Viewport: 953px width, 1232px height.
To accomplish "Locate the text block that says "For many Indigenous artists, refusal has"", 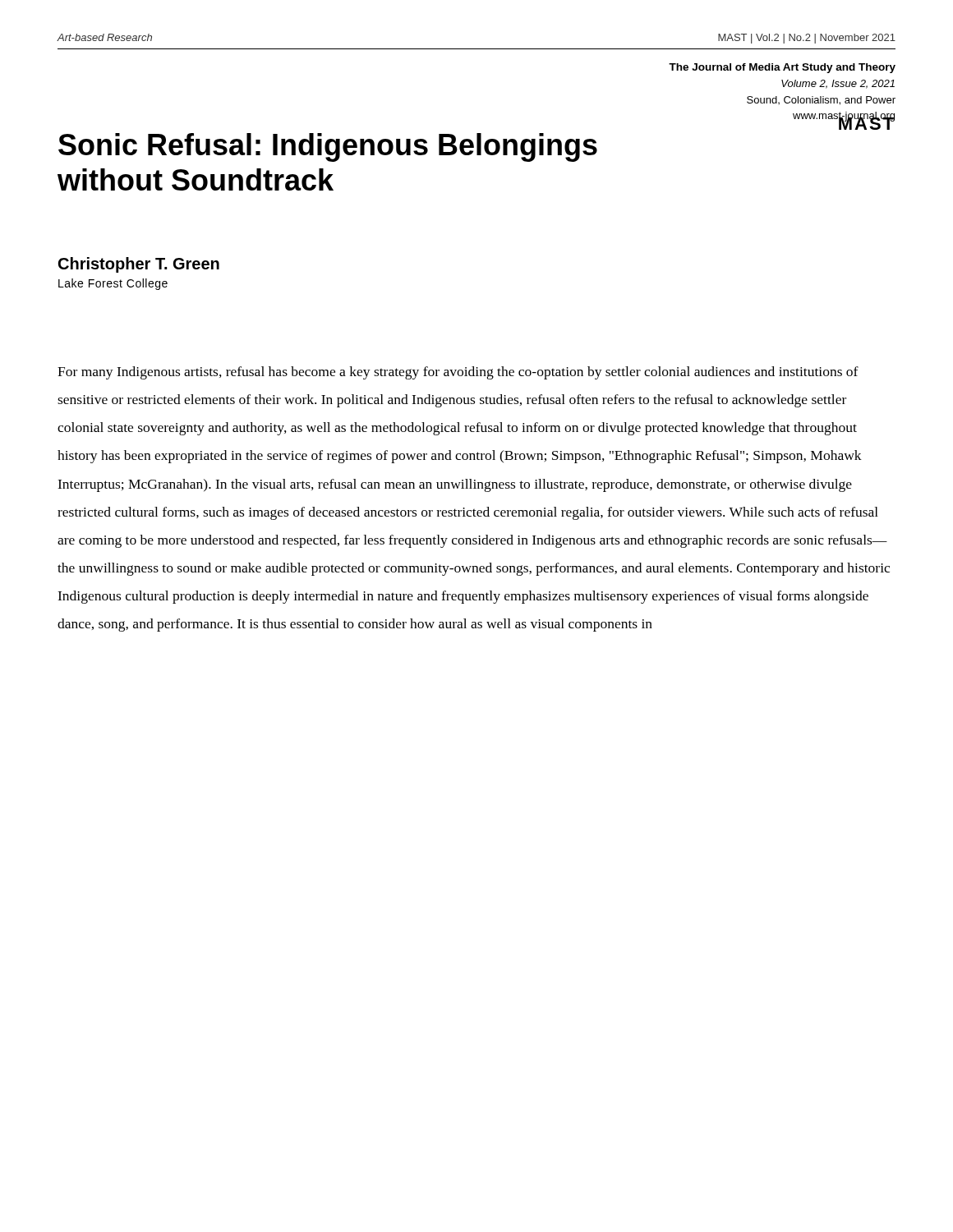I will pos(476,497).
